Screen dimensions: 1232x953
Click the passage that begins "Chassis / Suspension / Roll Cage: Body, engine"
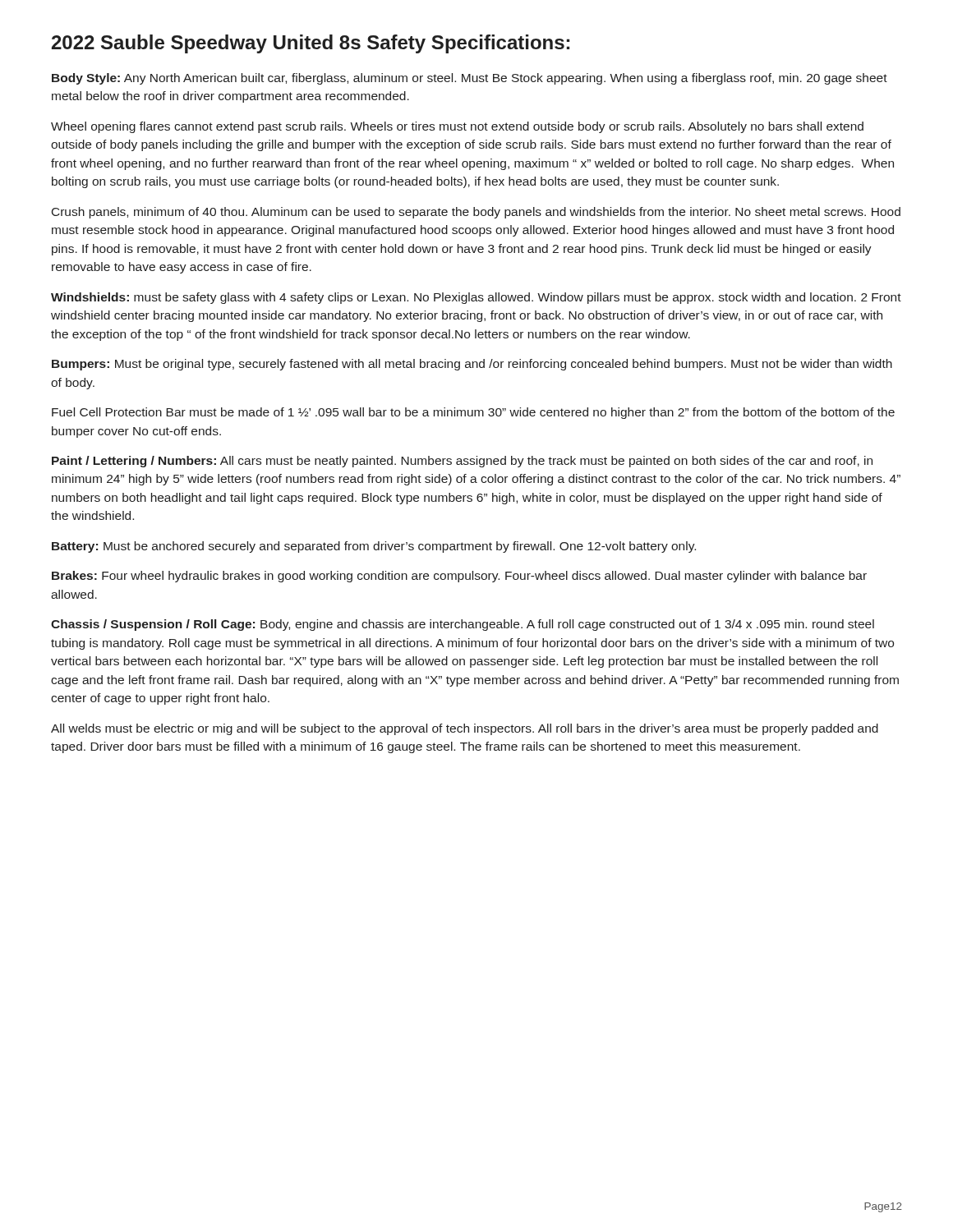(475, 661)
